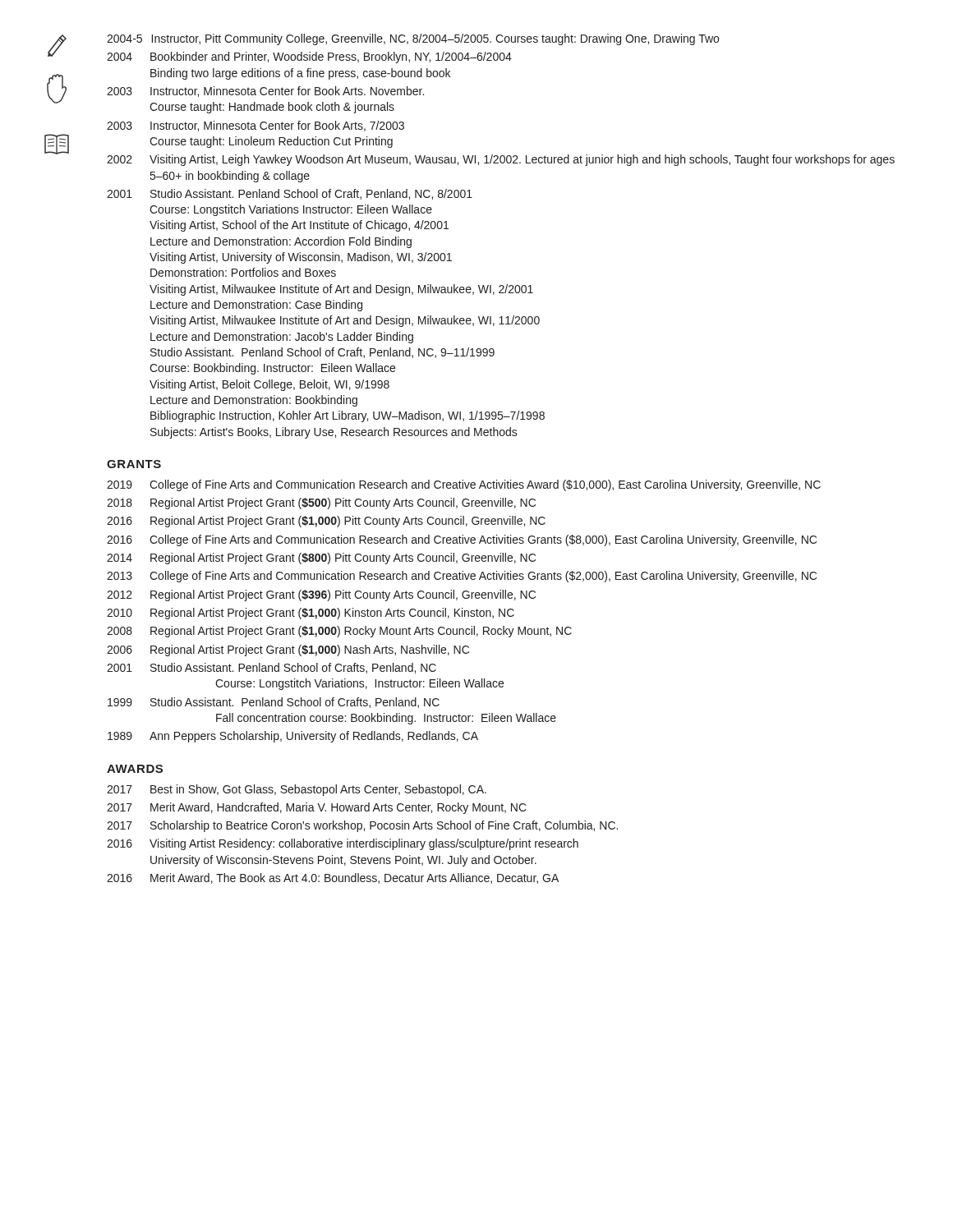Select the list item with the text "2014 Regional Artist Project Grant"
Screen dimensions: 1232x953
coord(505,558)
